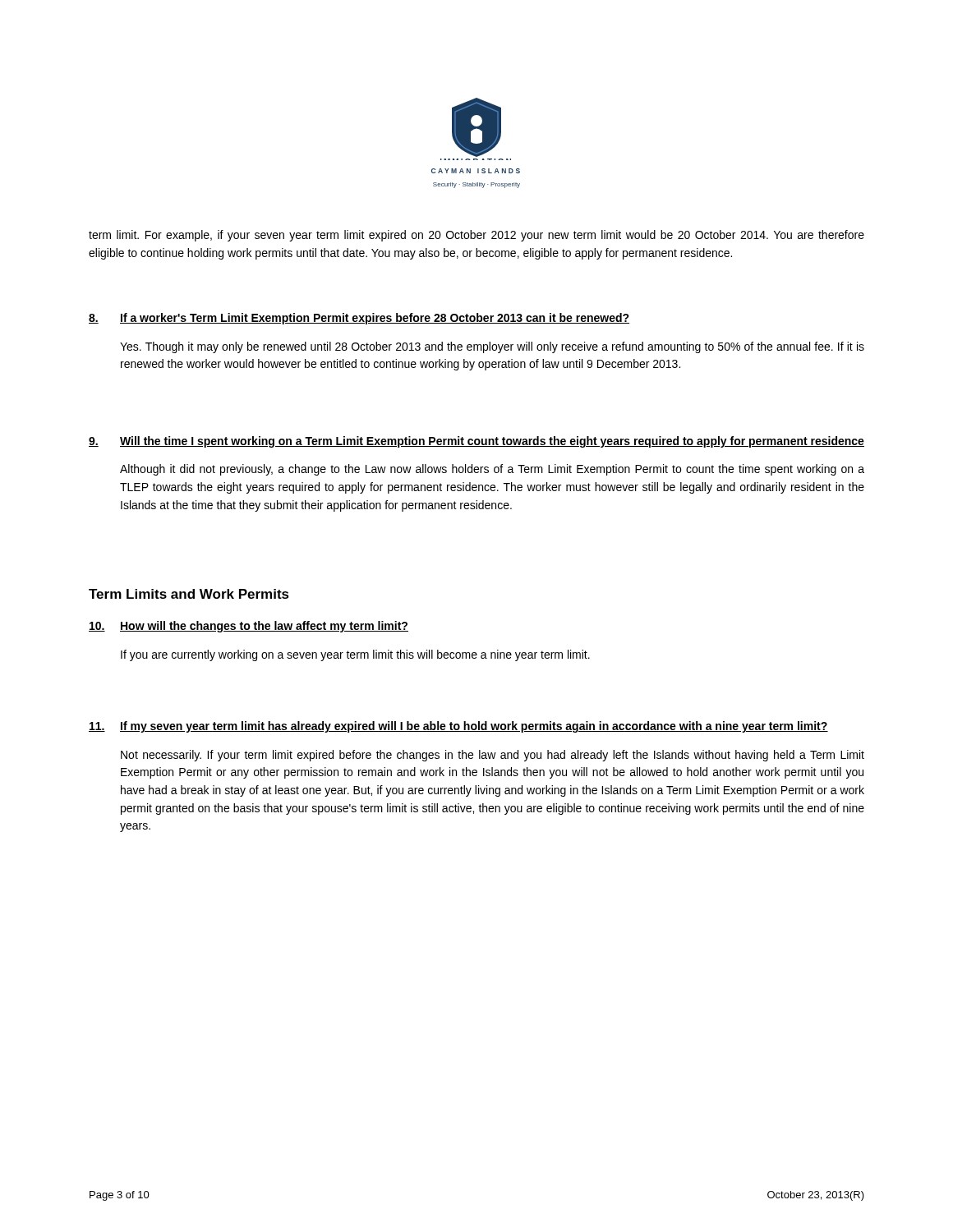
Task: Find the block on this page that starts "term limit. For example, if your seven year"
Action: [476, 244]
